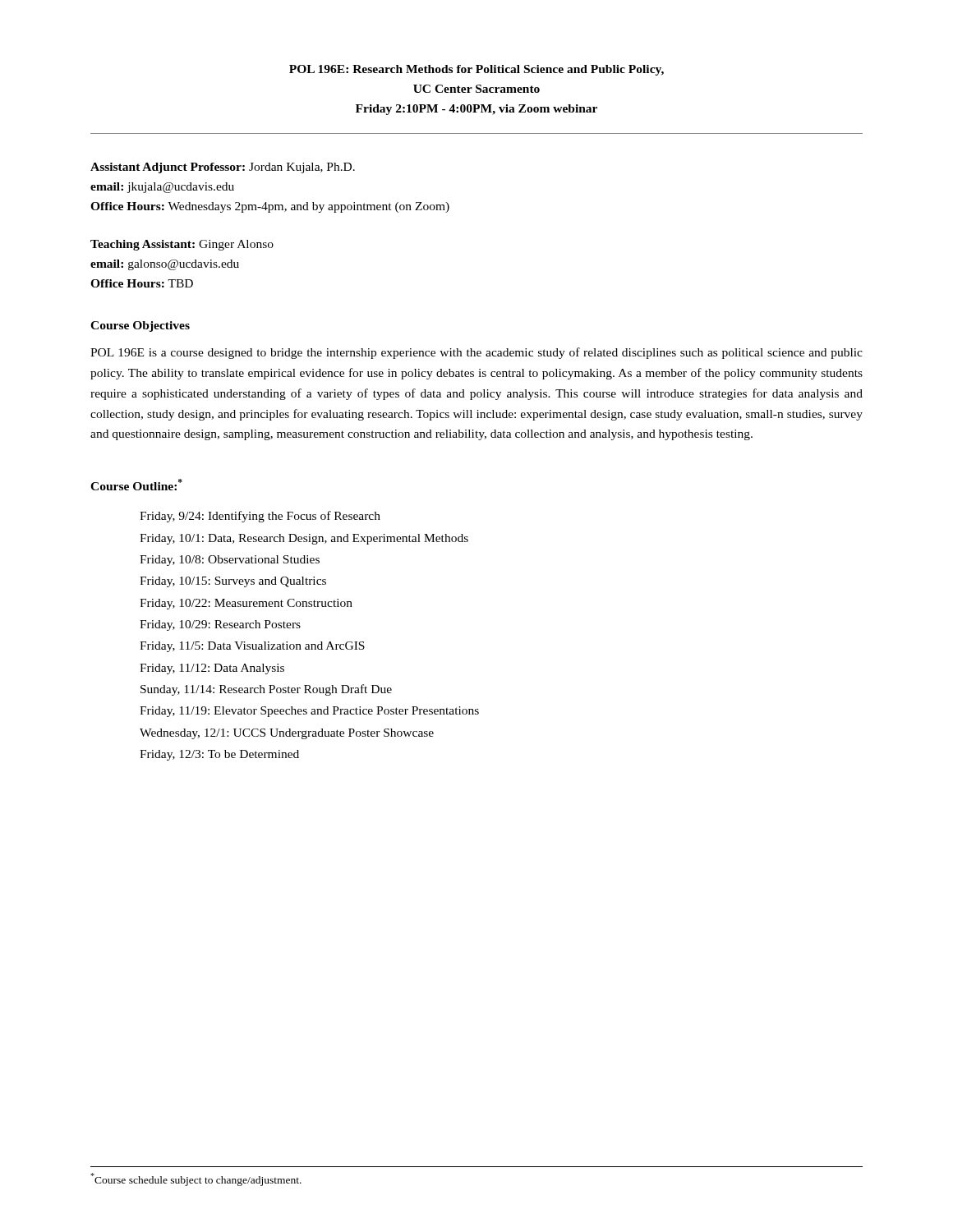This screenshot has width=953, height=1232.
Task: Find "Course Objectives" on this page
Action: 140,325
